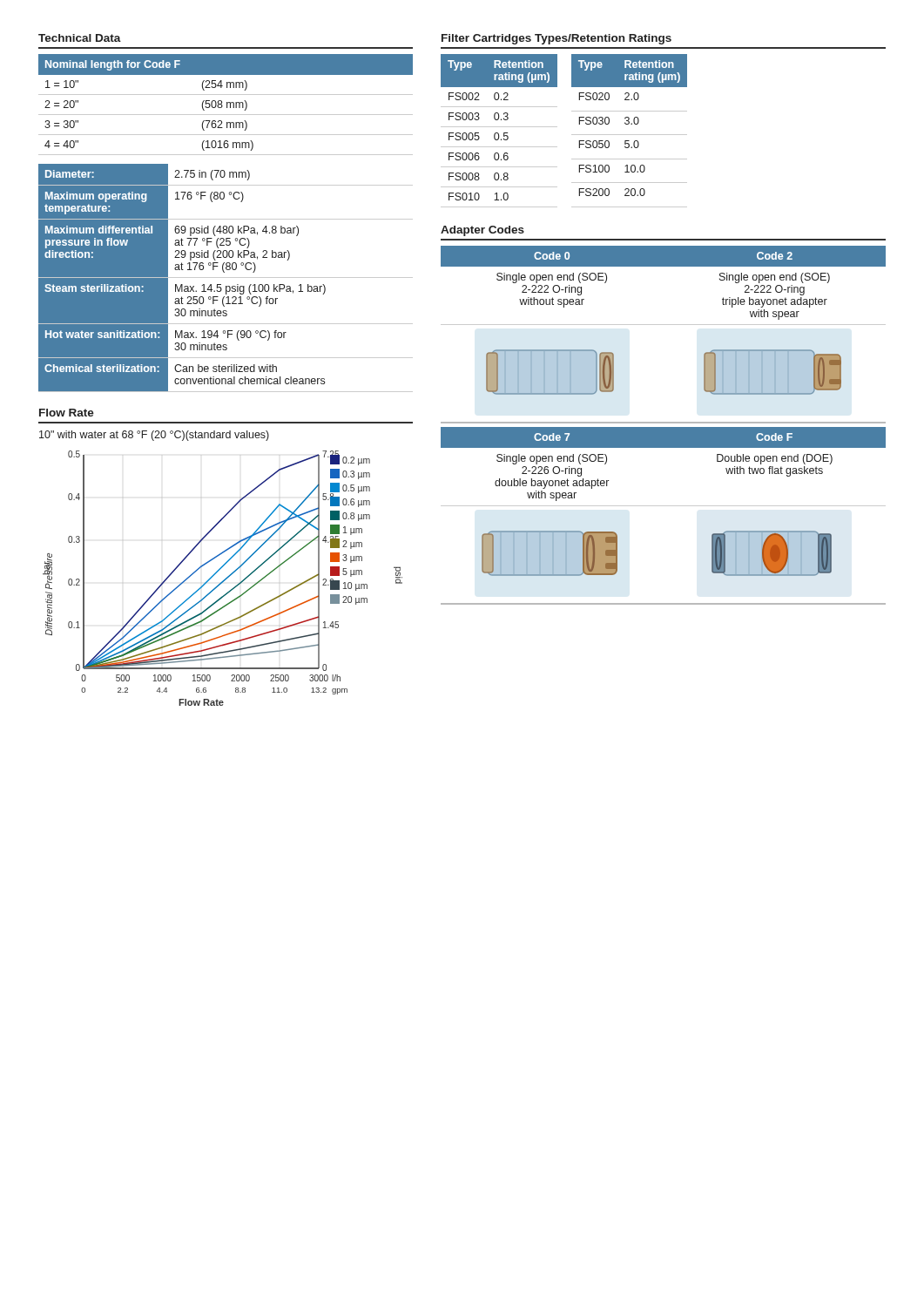
Task: Find "Flow Rate" on this page
Action: click(x=66, y=413)
